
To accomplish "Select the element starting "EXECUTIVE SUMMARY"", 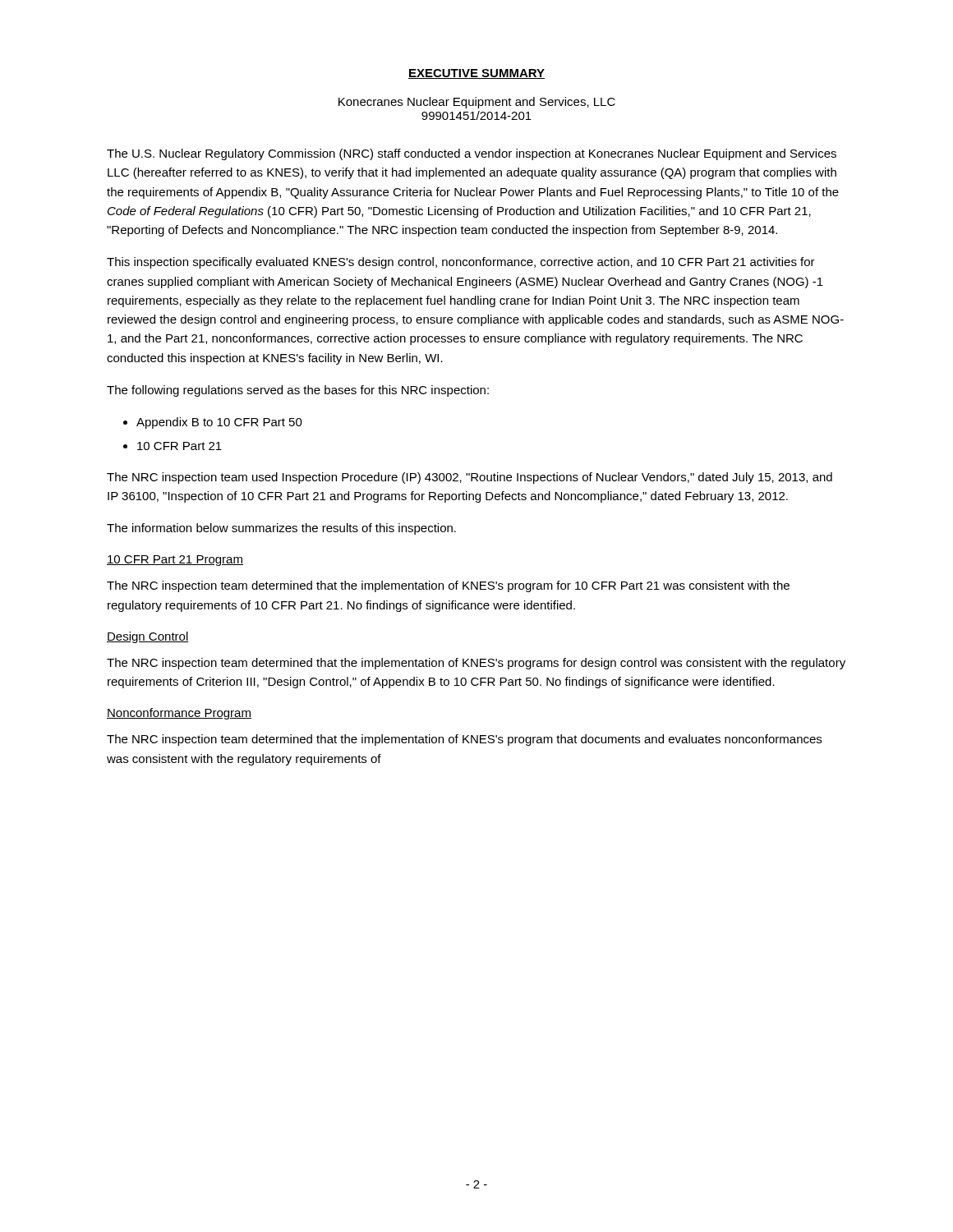I will point(476,73).
